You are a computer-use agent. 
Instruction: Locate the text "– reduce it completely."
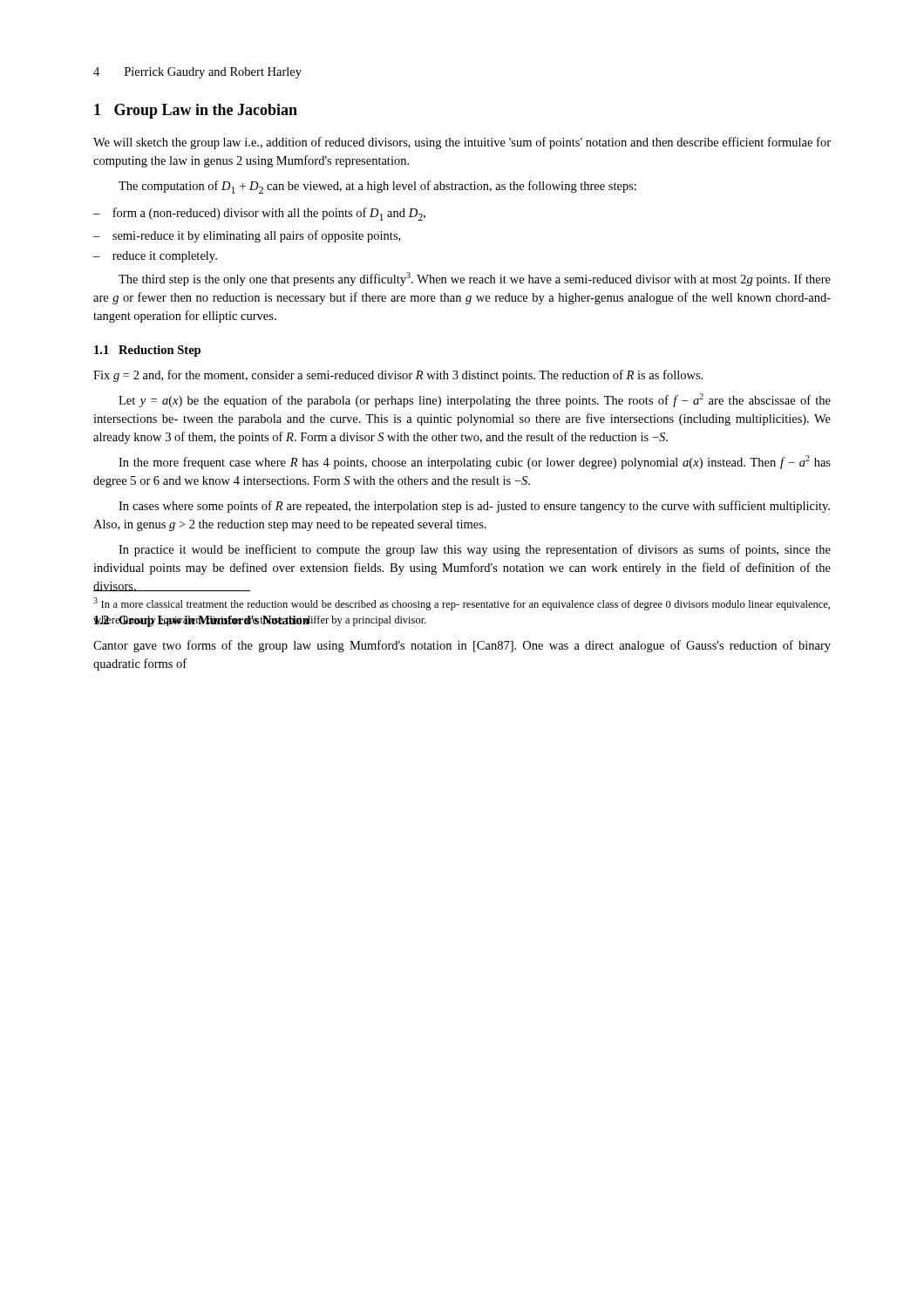click(x=156, y=256)
